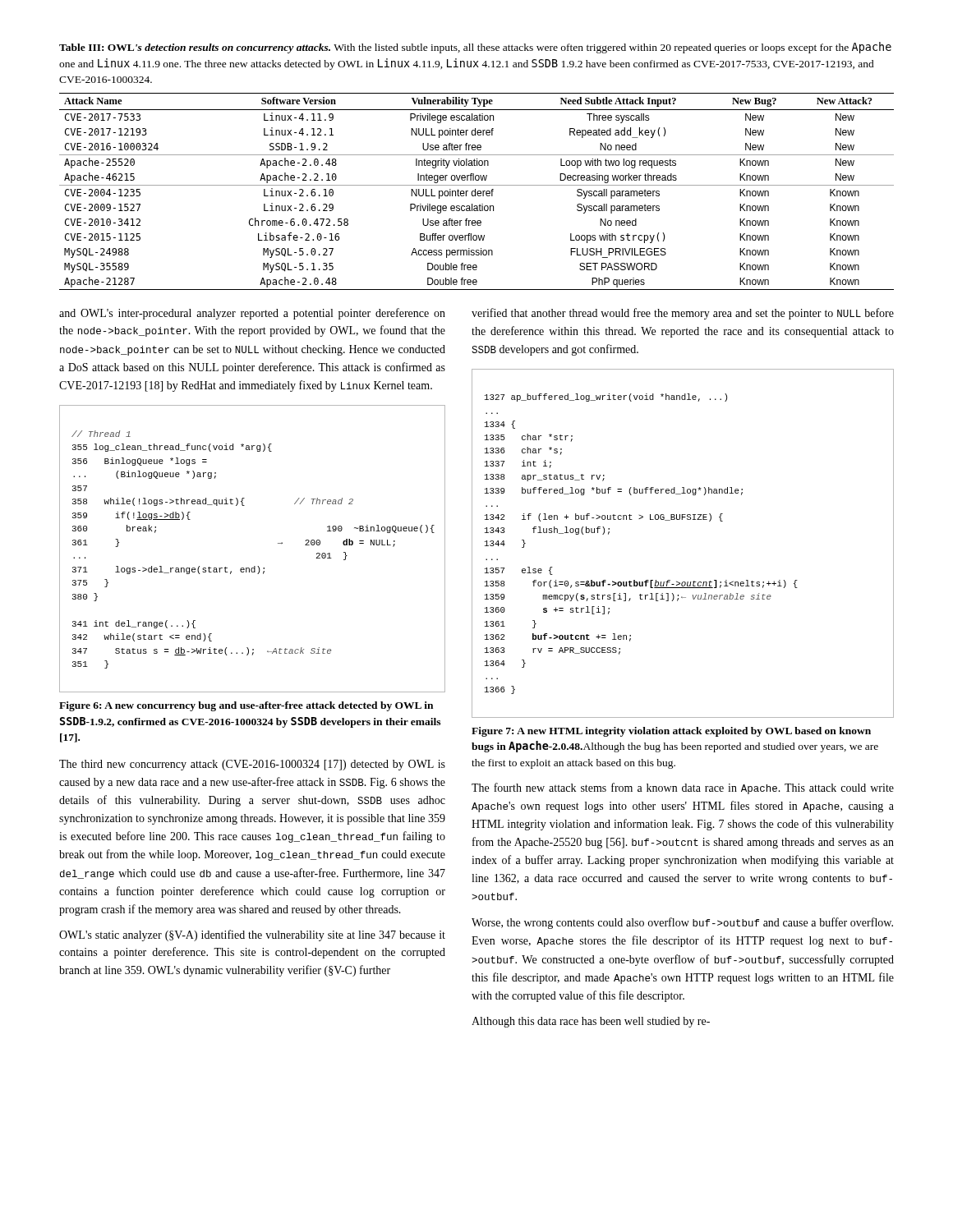The image size is (953, 1232).
Task: Locate the text block with the text "The third new concurrency attack (CVE-2016-1000324 [17])"
Action: [x=252, y=837]
